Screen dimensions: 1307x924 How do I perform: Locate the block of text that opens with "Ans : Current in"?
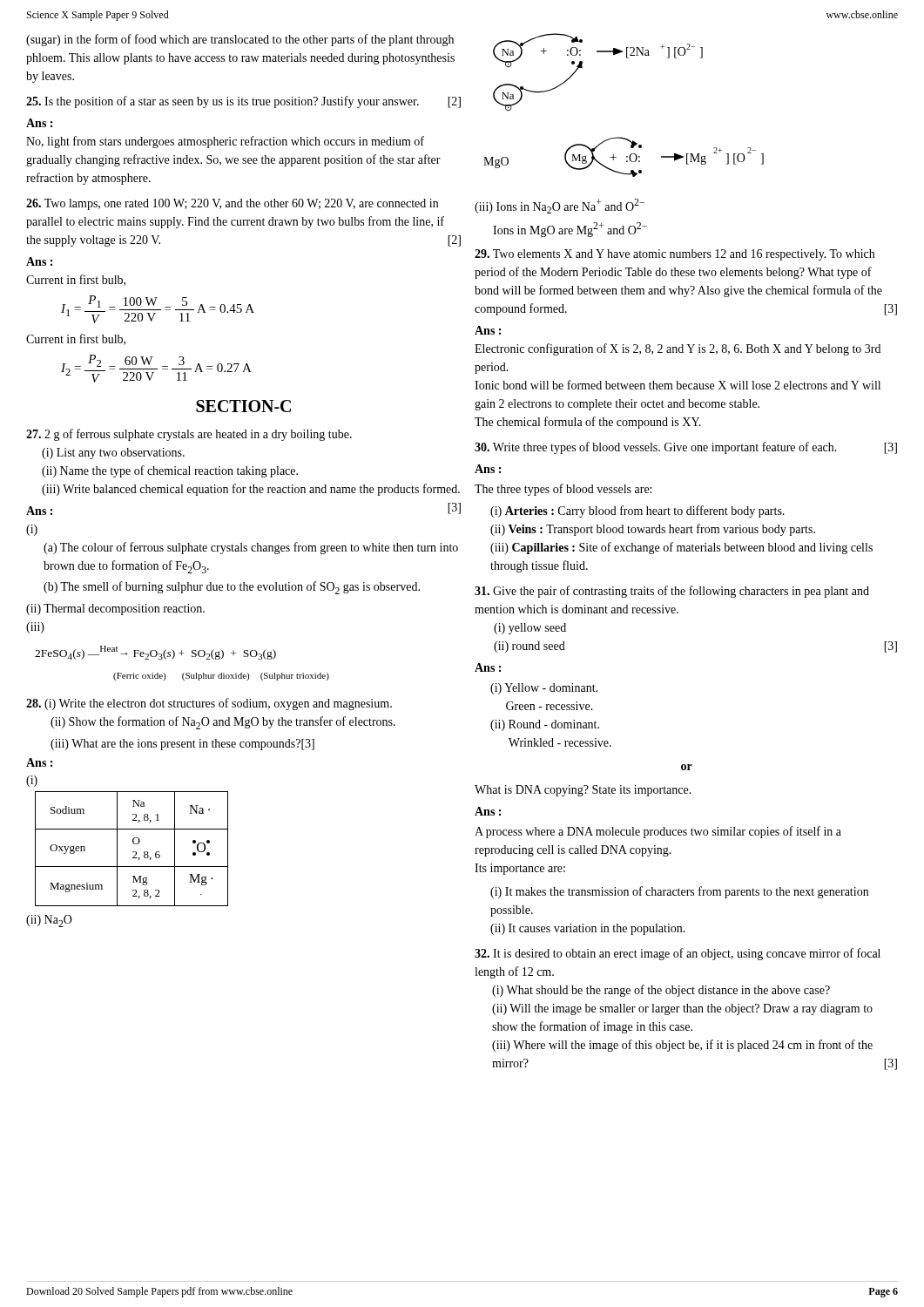76,271
